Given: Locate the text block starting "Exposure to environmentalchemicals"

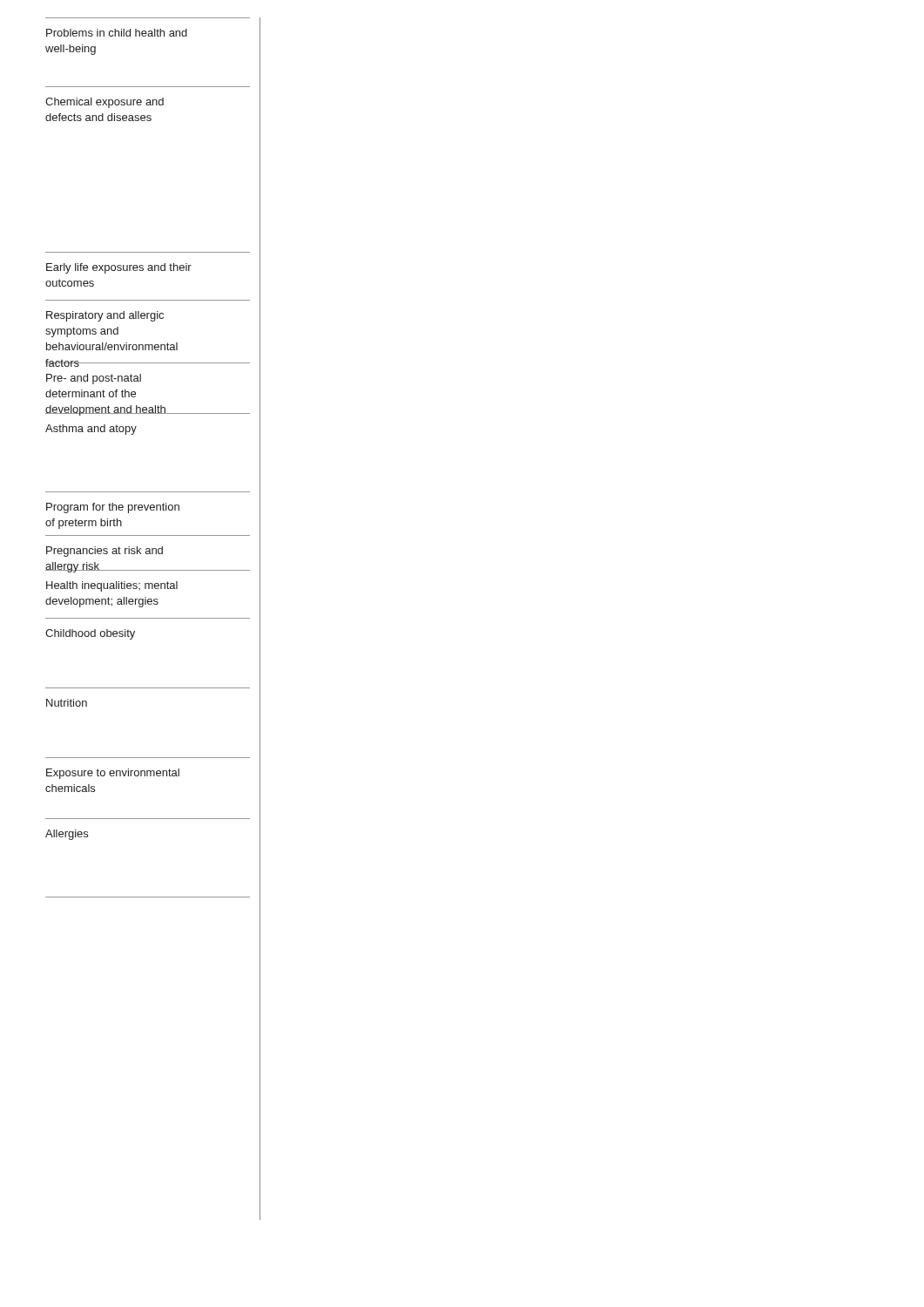Looking at the screenshot, I should [113, 780].
